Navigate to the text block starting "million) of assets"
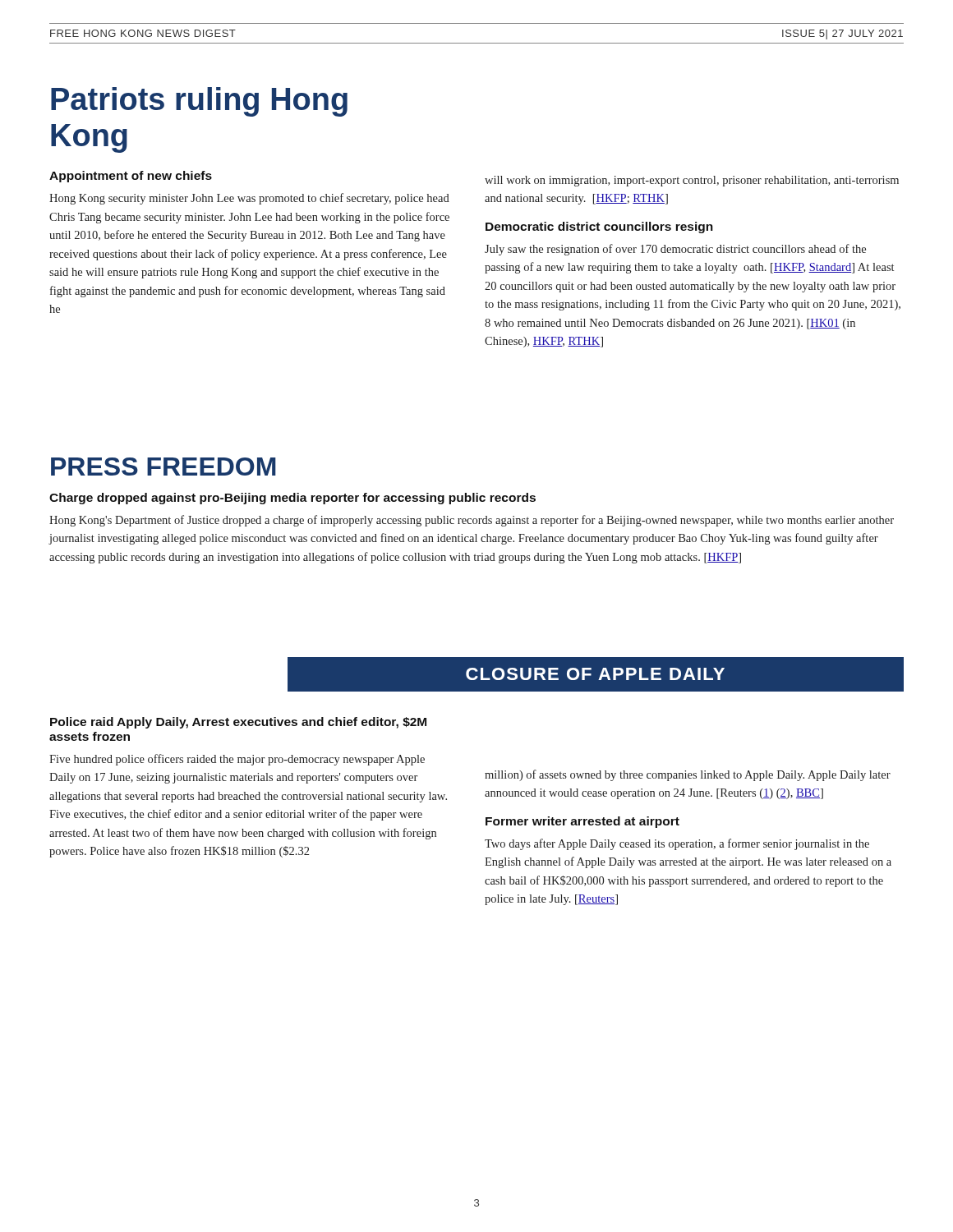This screenshot has width=953, height=1232. pyautogui.click(x=687, y=784)
